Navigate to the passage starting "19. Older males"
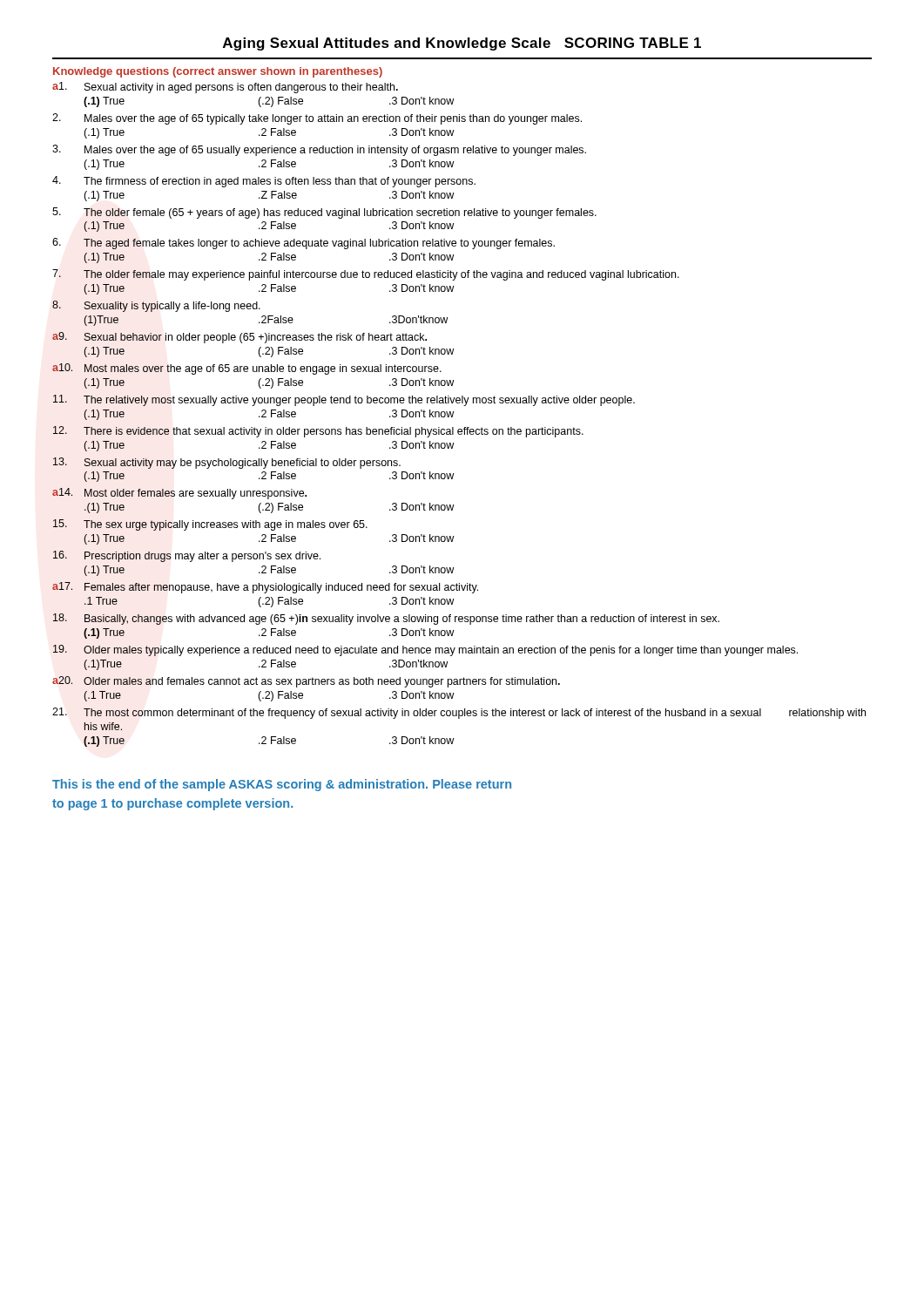 (462, 656)
